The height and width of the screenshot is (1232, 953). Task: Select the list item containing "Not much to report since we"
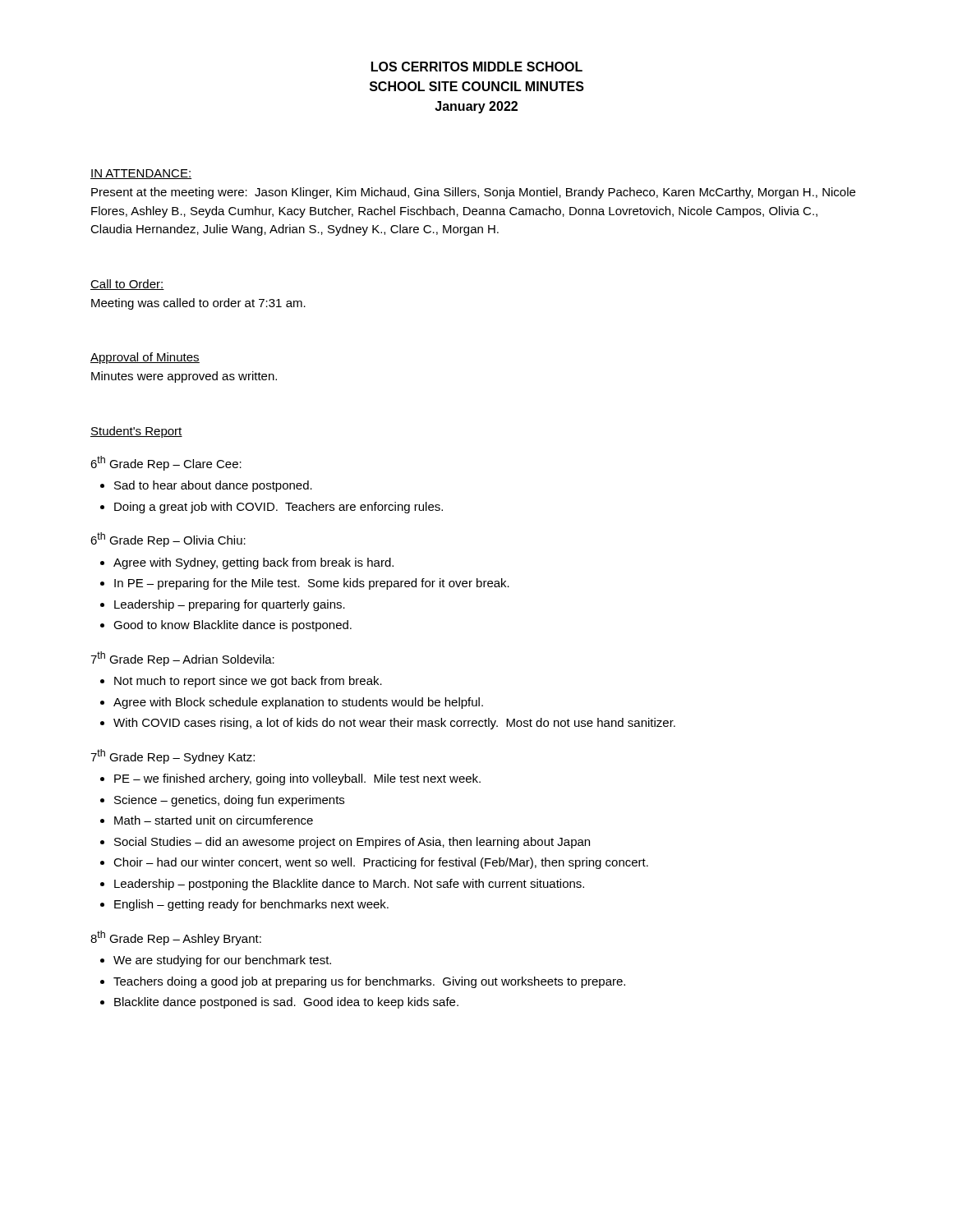(x=248, y=682)
